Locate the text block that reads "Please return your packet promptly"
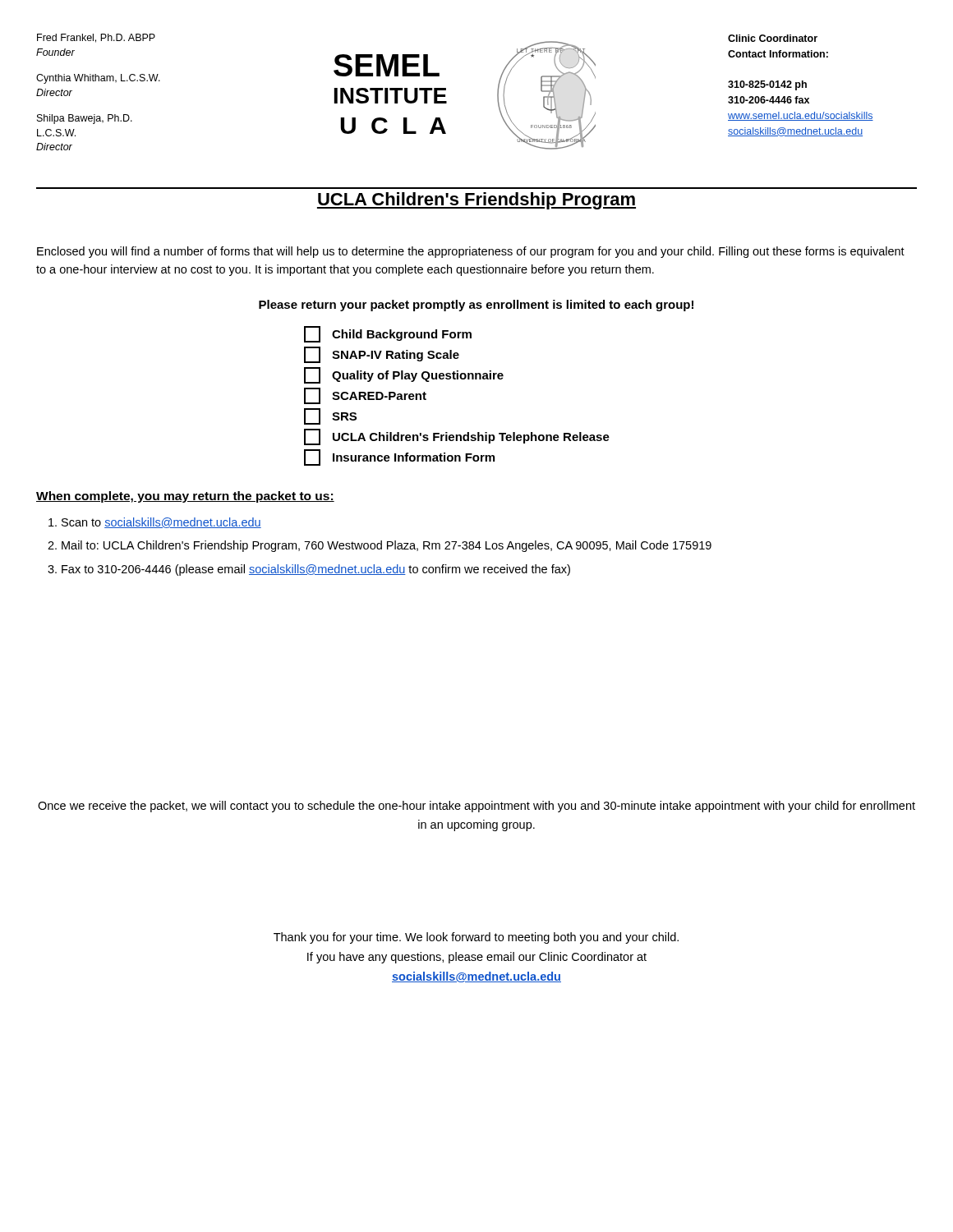 pos(476,304)
